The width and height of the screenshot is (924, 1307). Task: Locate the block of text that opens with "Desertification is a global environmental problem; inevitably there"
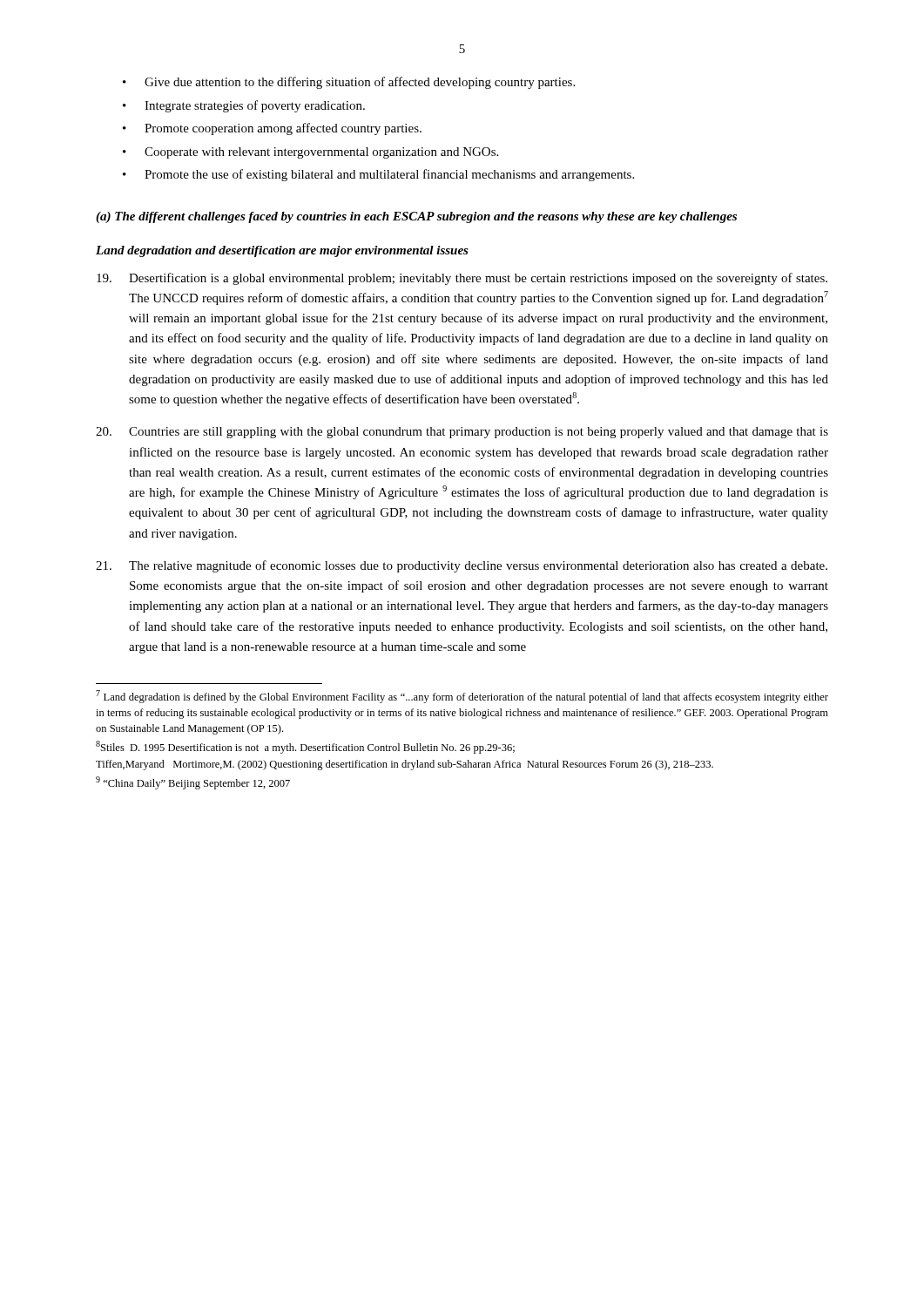click(462, 339)
